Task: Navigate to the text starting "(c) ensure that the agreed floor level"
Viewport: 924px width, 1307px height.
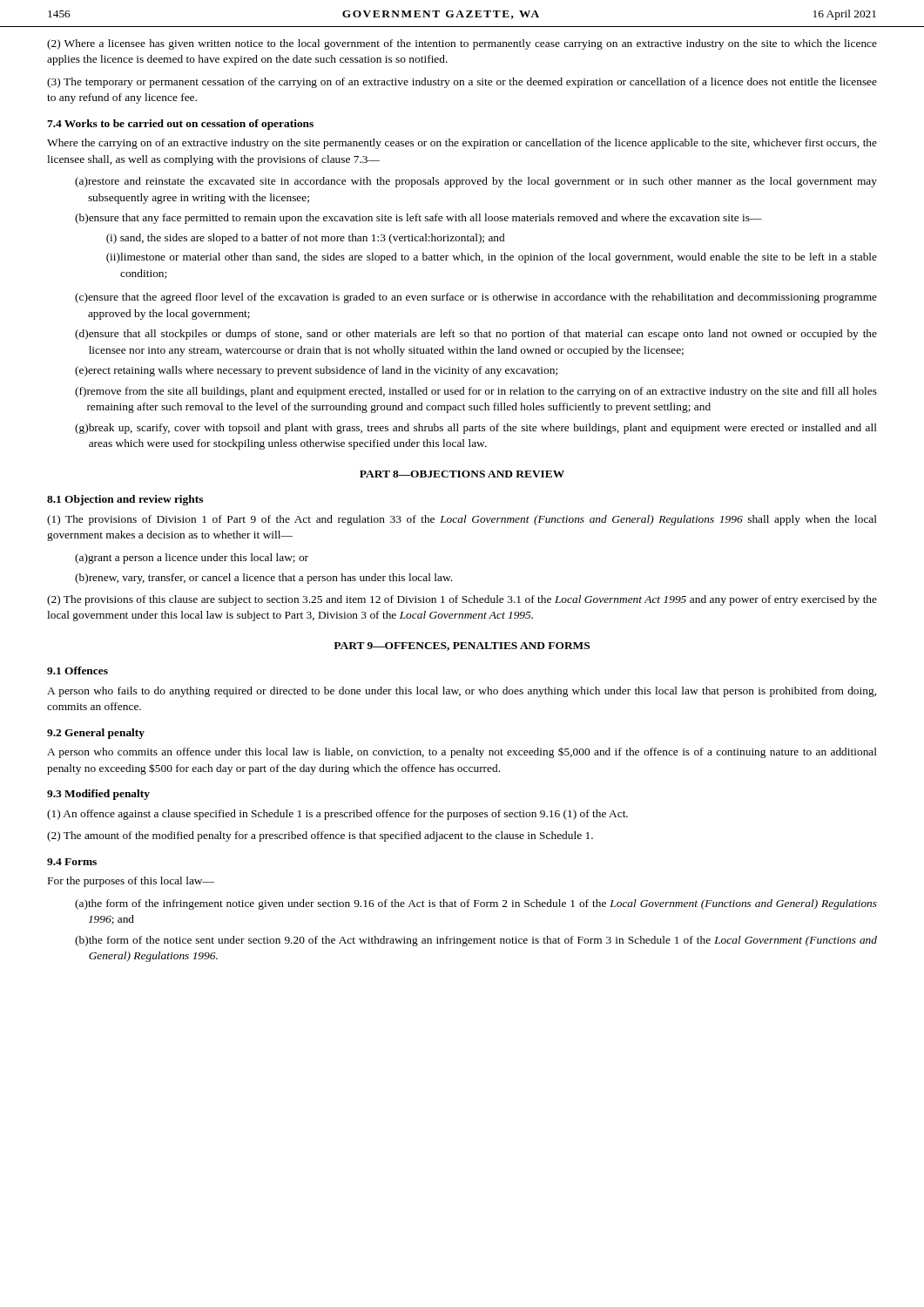Action: pos(462,305)
